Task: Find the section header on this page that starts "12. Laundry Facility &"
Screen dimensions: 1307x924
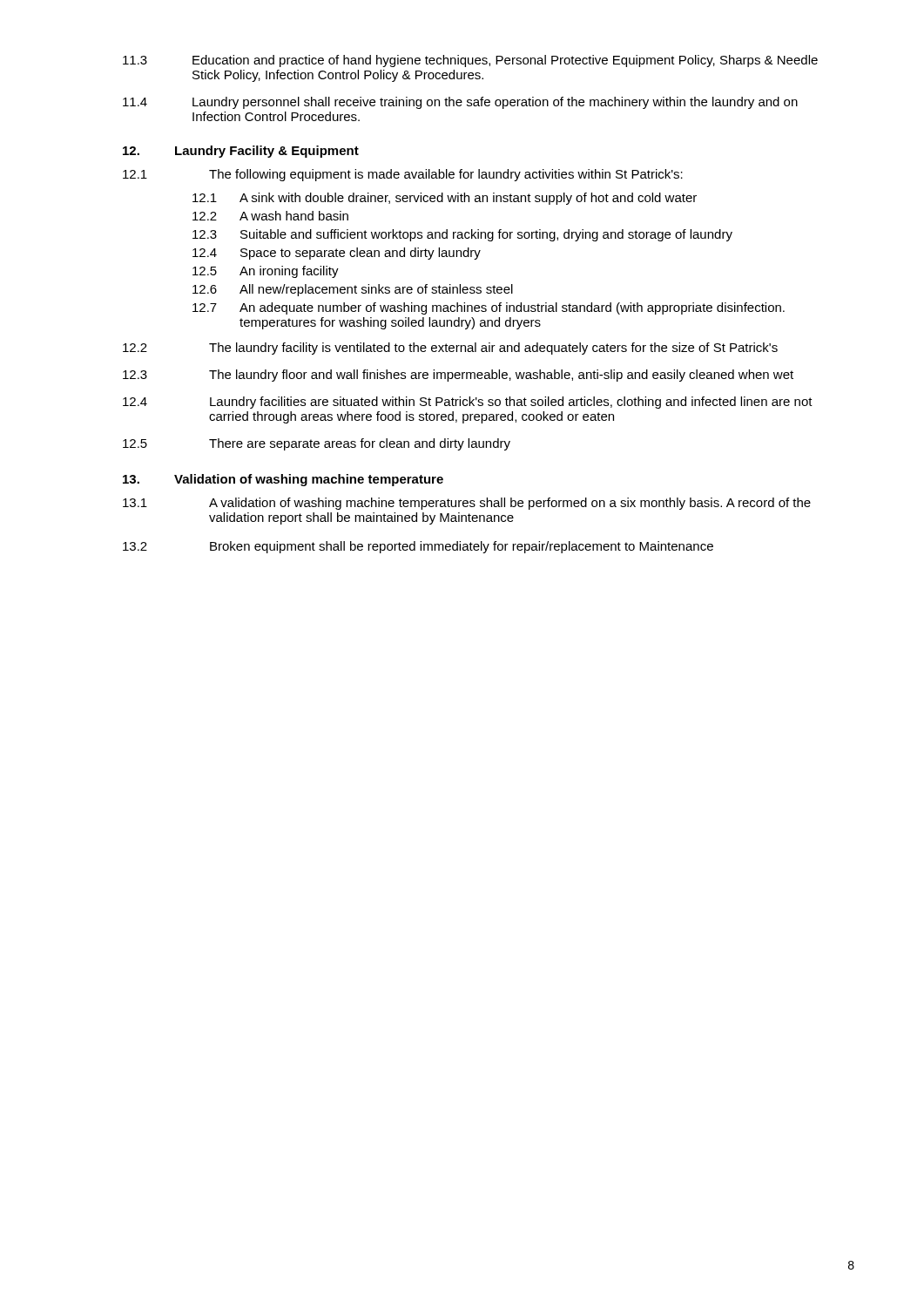Action: (240, 150)
